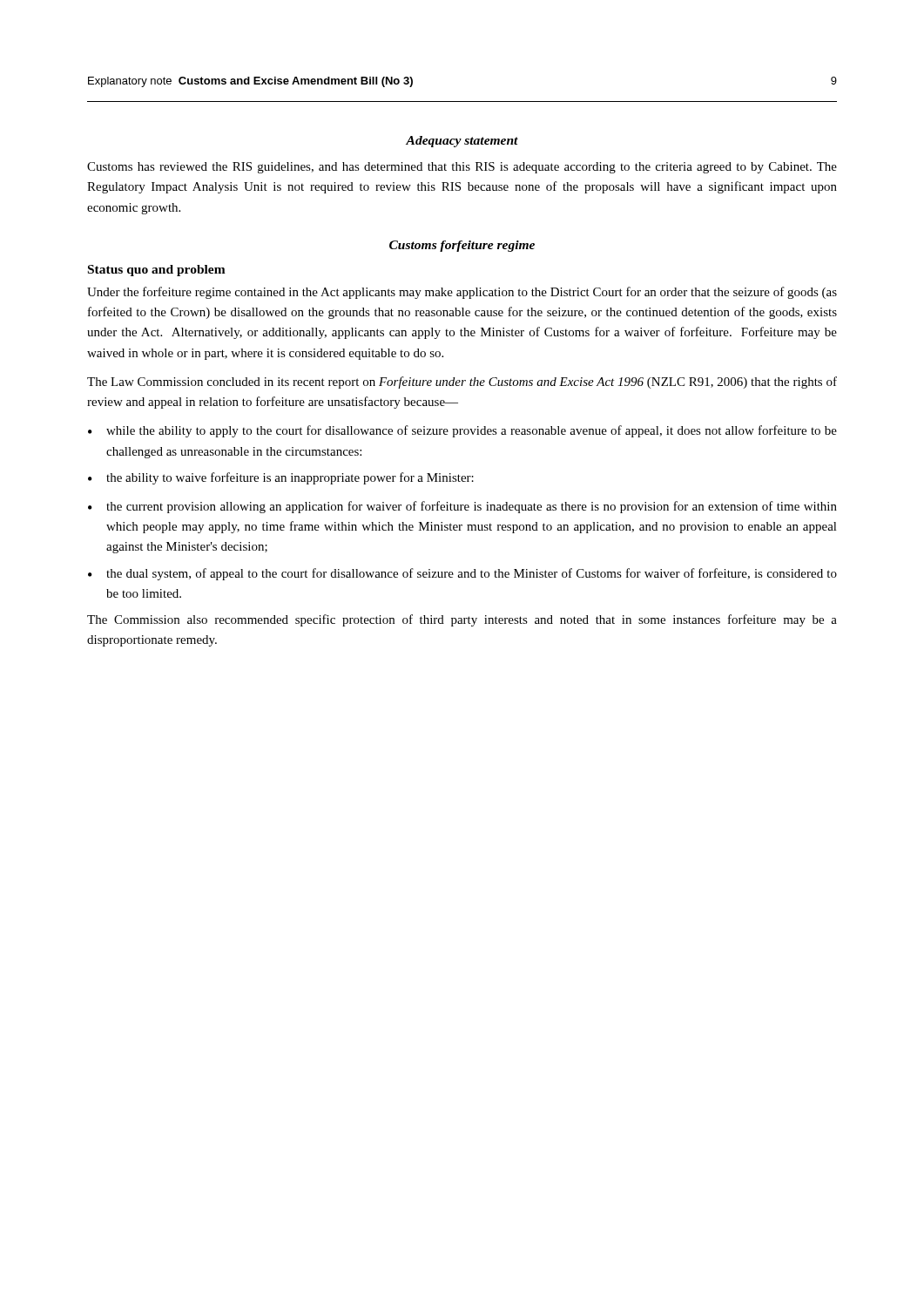Select the text starting "Under the forfeiture regime contained in the Act"

462,322
